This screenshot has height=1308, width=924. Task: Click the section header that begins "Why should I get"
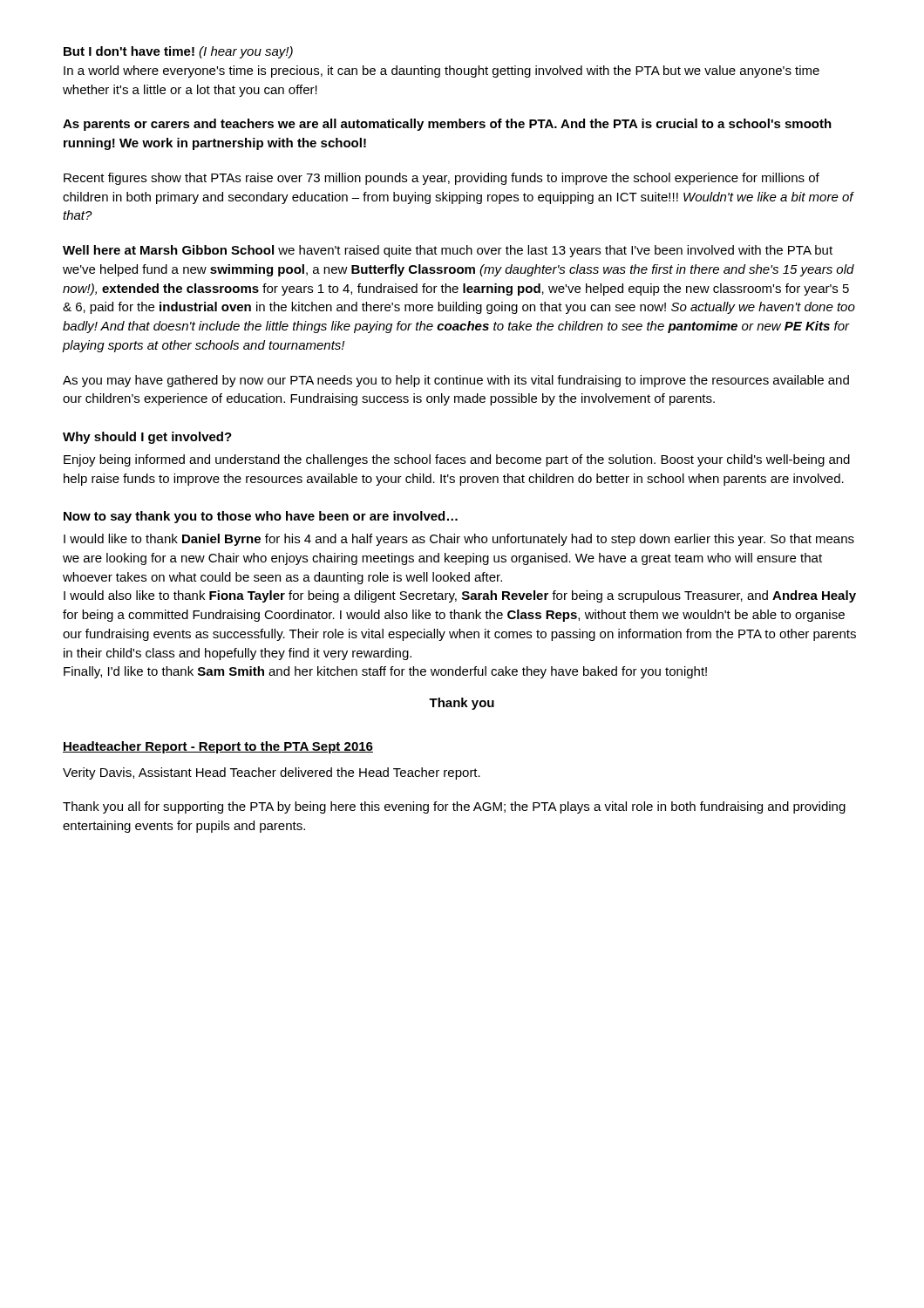147,436
